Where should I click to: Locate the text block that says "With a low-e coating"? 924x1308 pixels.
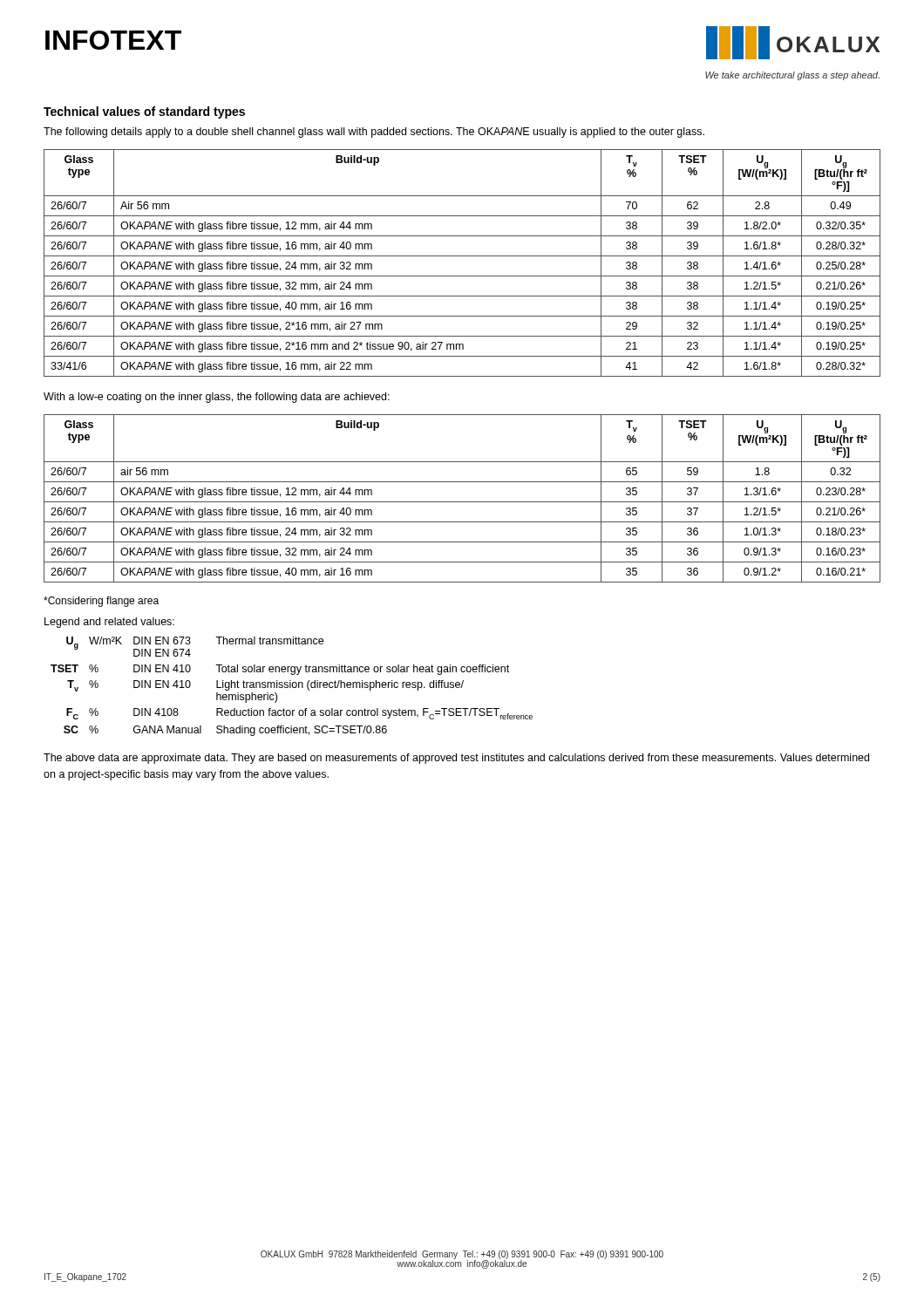pyautogui.click(x=217, y=397)
